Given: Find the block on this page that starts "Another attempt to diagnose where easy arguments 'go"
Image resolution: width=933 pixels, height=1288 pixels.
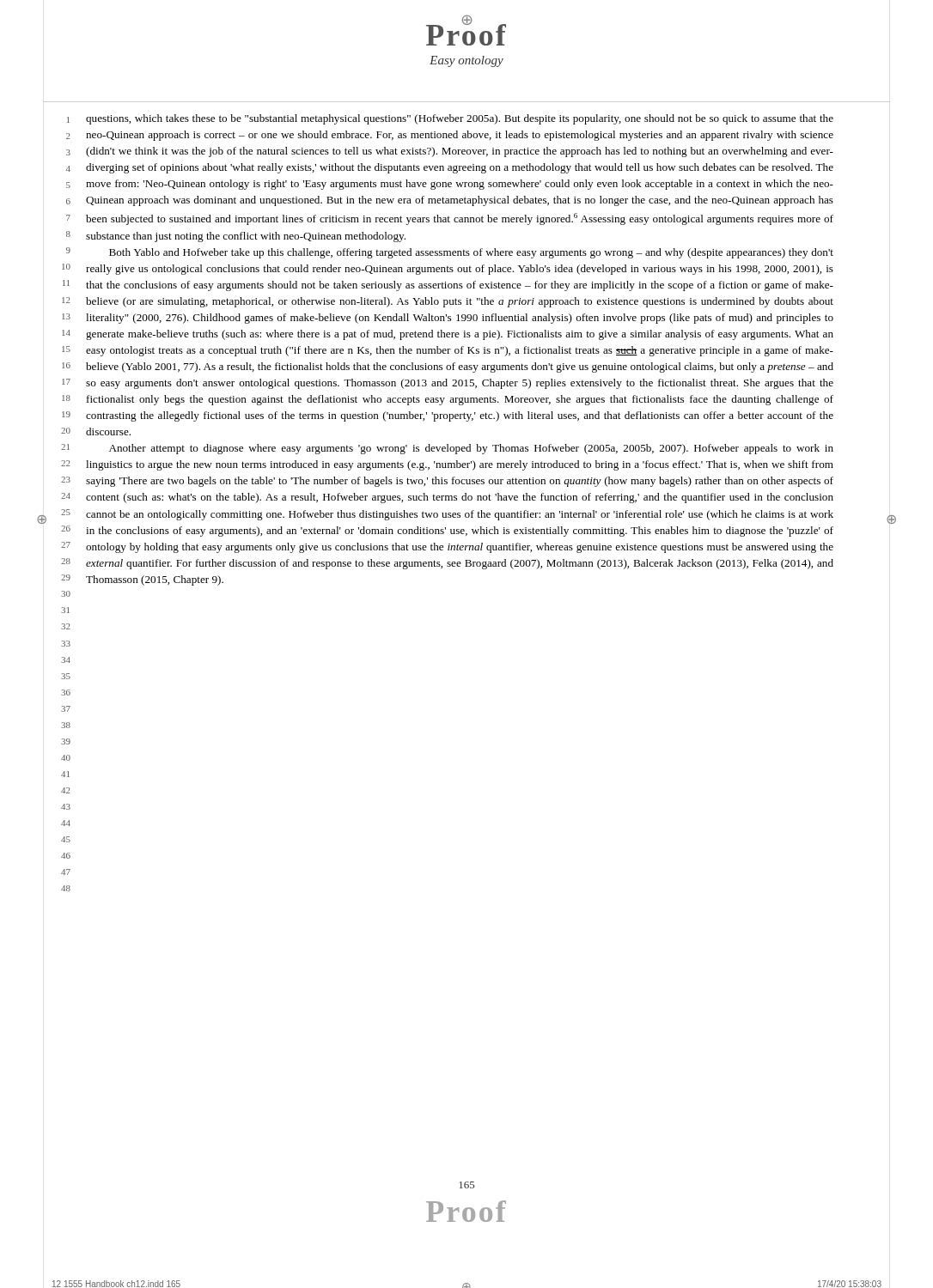Looking at the screenshot, I should [460, 514].
